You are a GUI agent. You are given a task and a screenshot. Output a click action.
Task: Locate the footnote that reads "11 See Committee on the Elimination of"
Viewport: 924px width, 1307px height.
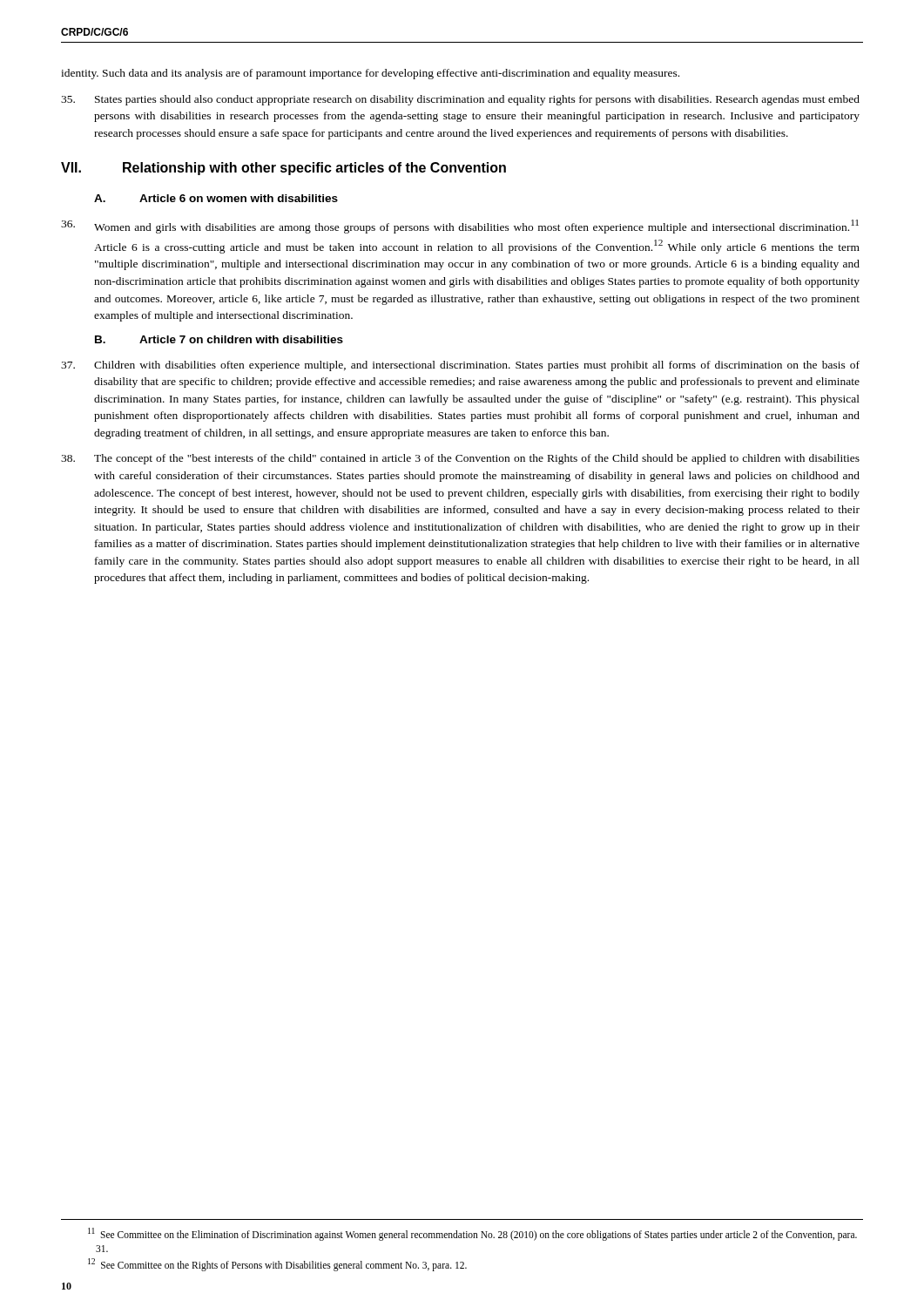(472, 1240)
